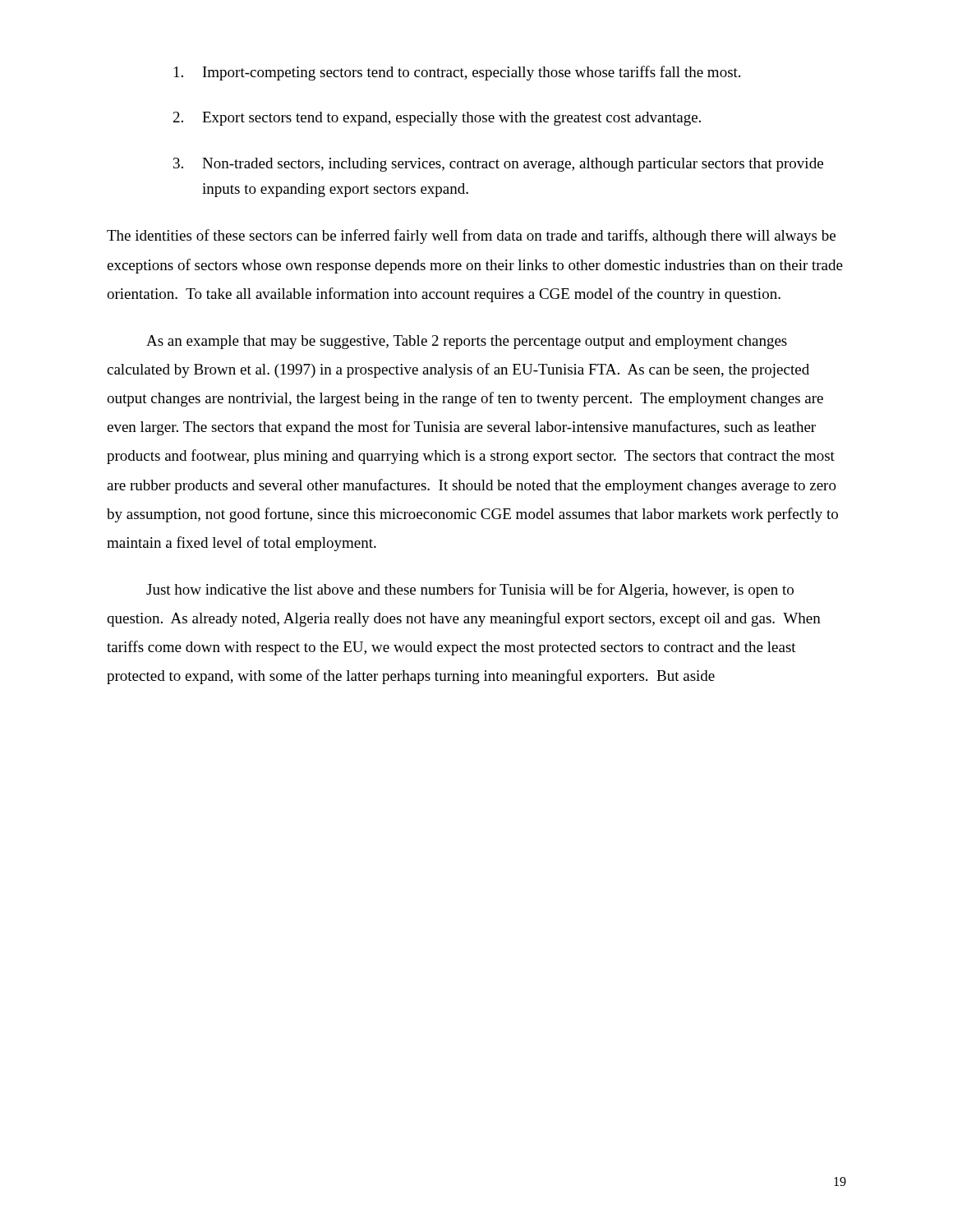Locate the text block with the text "As an example that may be"

point(473,441)
